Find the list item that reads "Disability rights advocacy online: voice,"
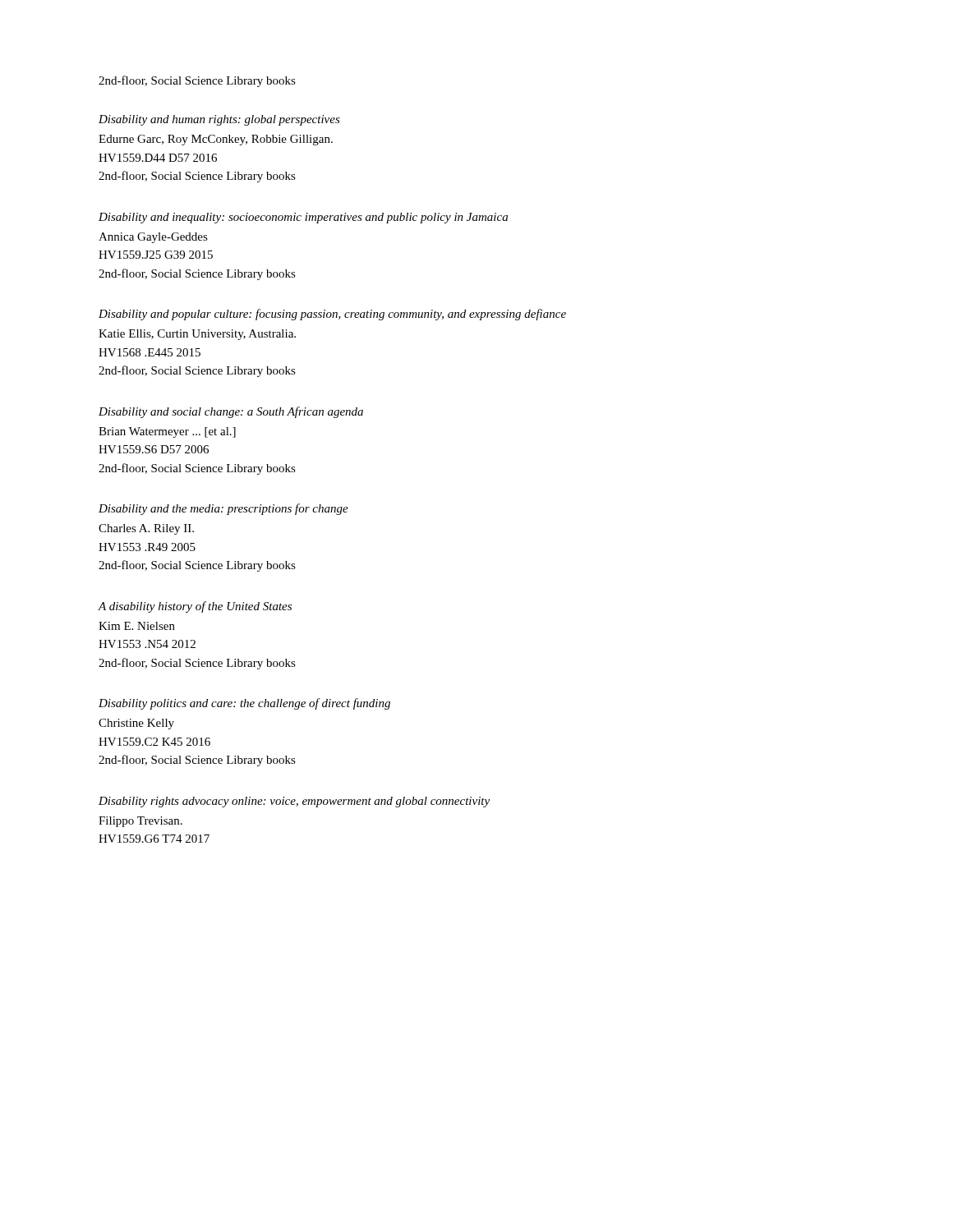The image size is (953, 1232). pyautogui.click(x=294, y=802)
